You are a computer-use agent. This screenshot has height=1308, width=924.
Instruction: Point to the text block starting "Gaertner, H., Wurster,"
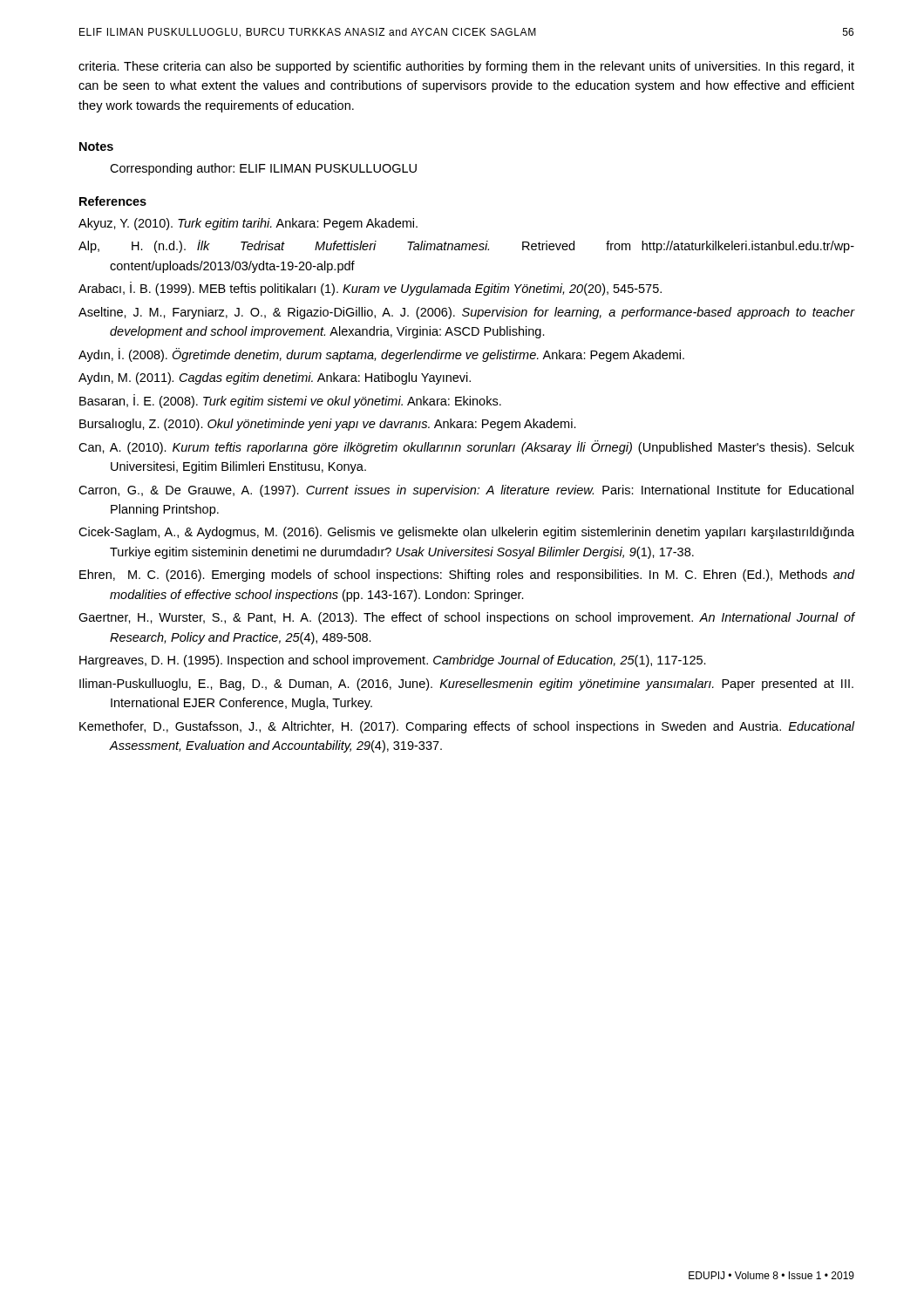click(466, 627)
